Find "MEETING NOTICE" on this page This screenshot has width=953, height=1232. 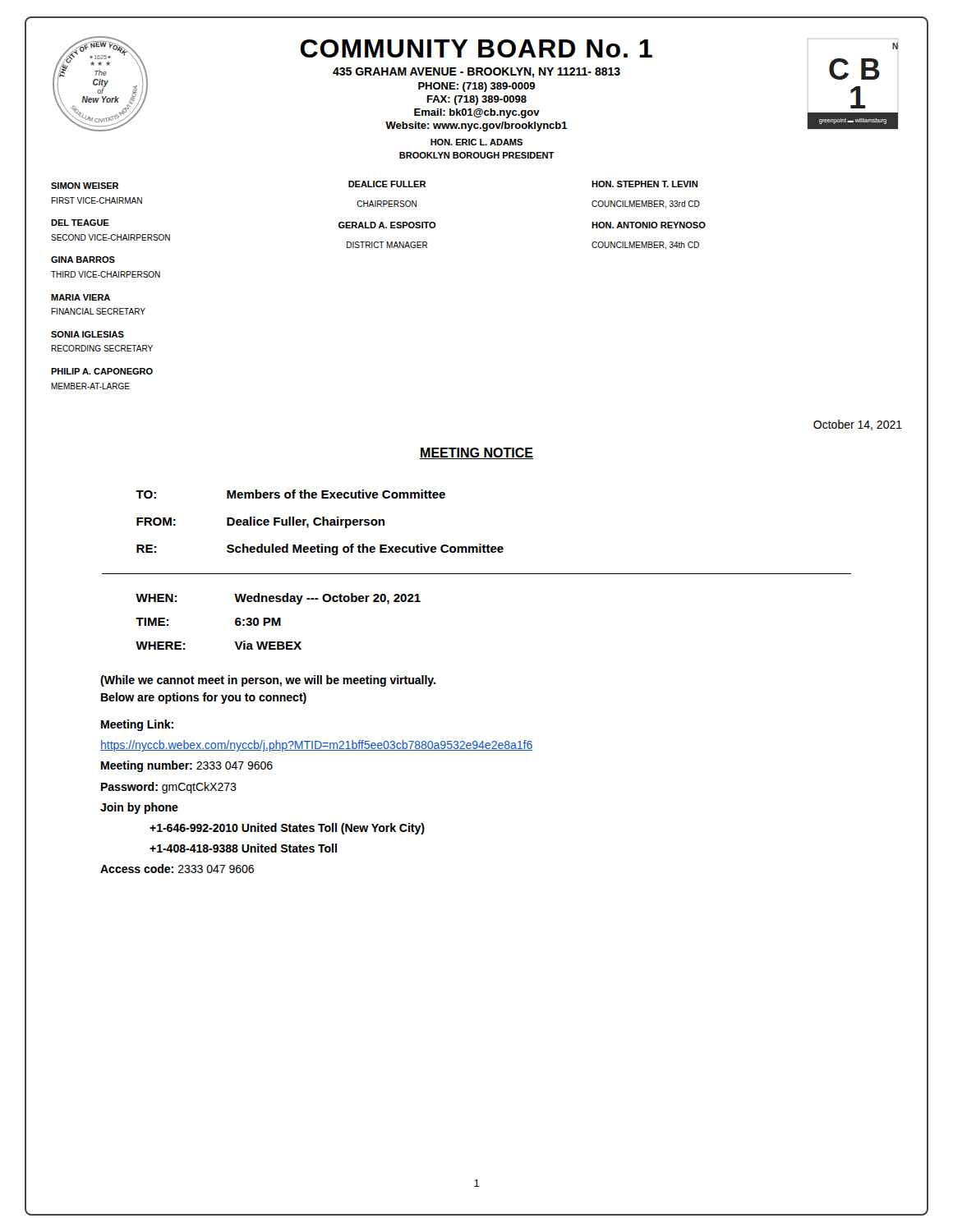(x=476, y=453)
